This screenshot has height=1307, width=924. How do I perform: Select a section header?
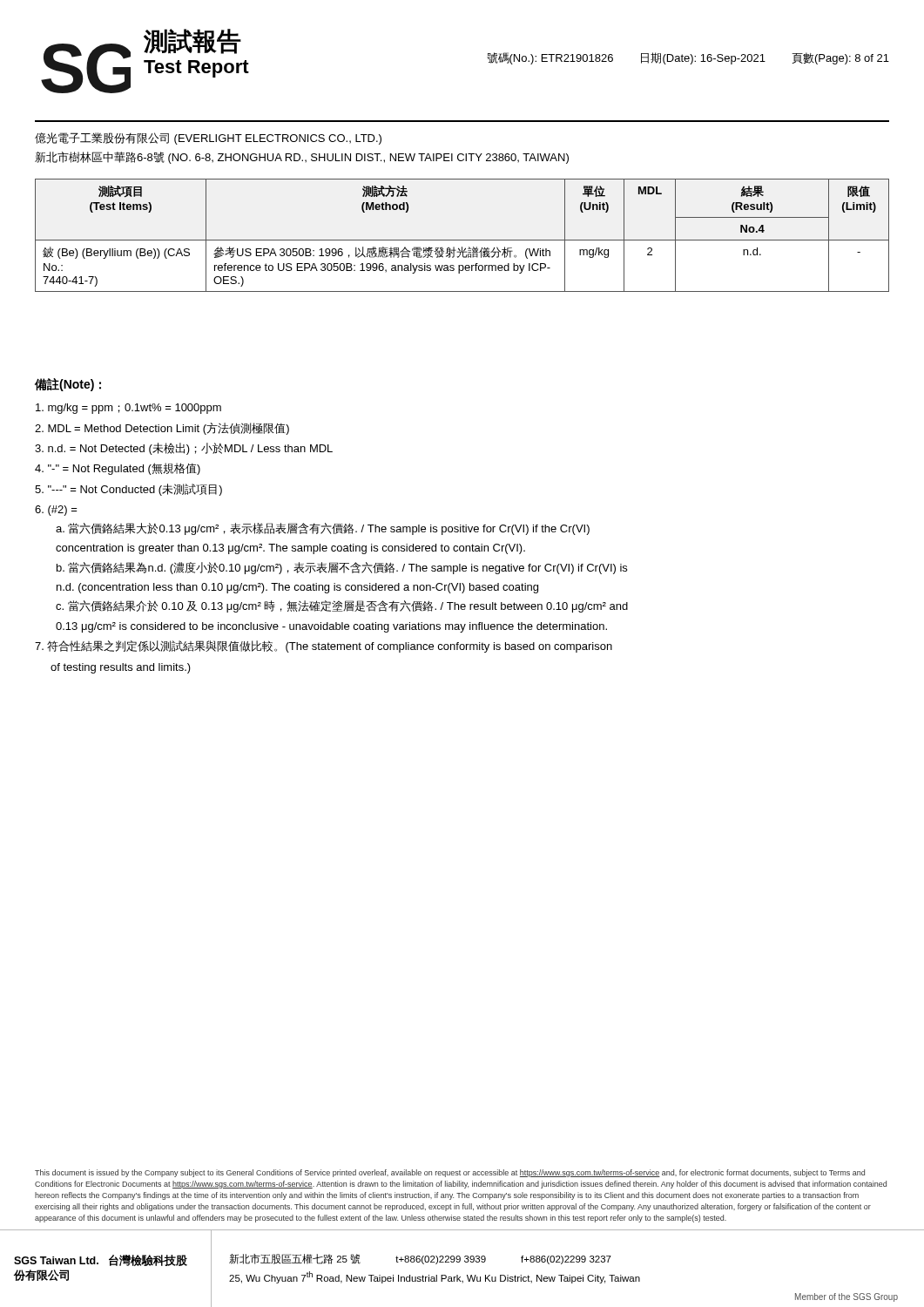(71, 384)
